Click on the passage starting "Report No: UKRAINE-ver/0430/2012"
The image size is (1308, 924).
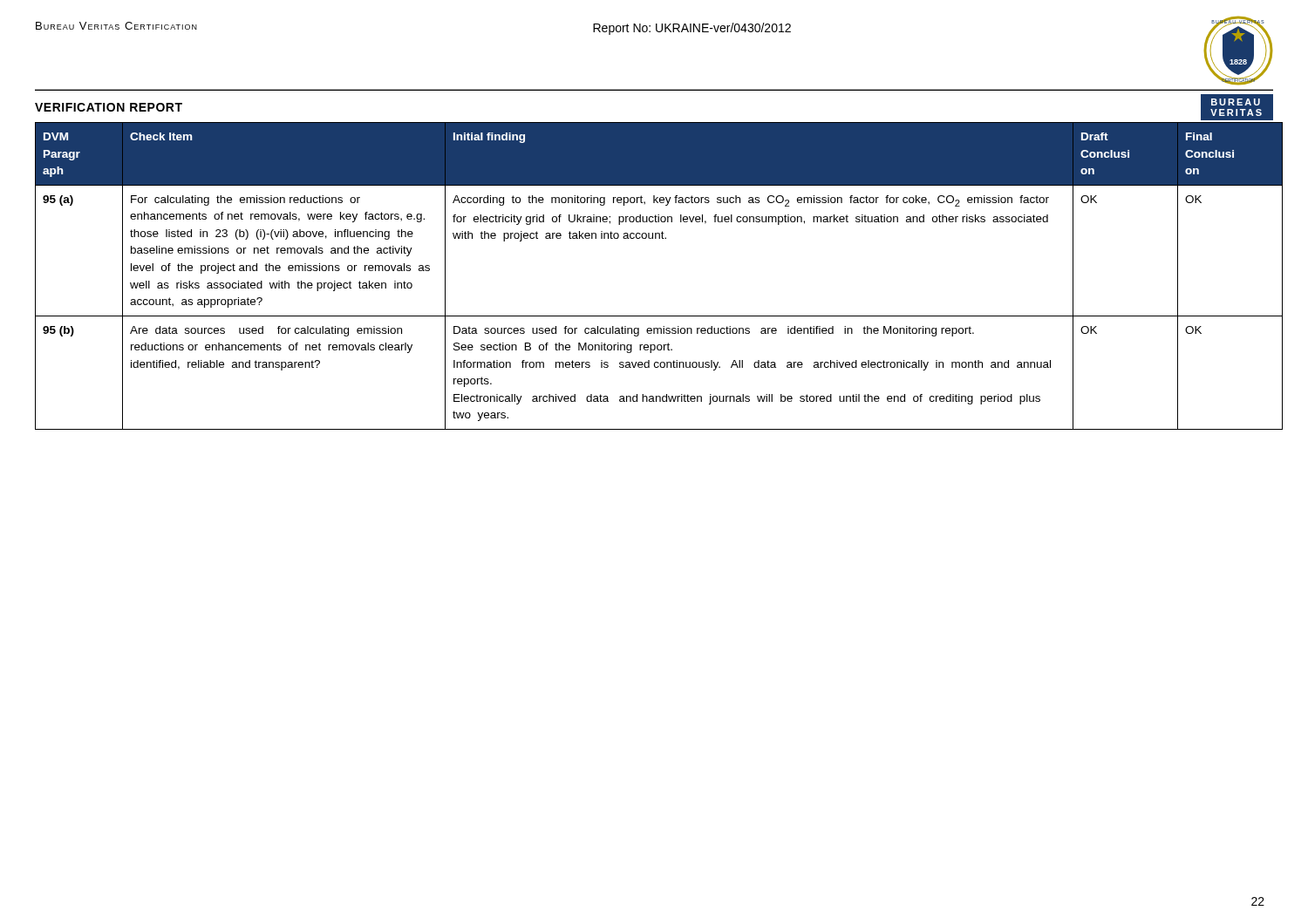[692, 28]
